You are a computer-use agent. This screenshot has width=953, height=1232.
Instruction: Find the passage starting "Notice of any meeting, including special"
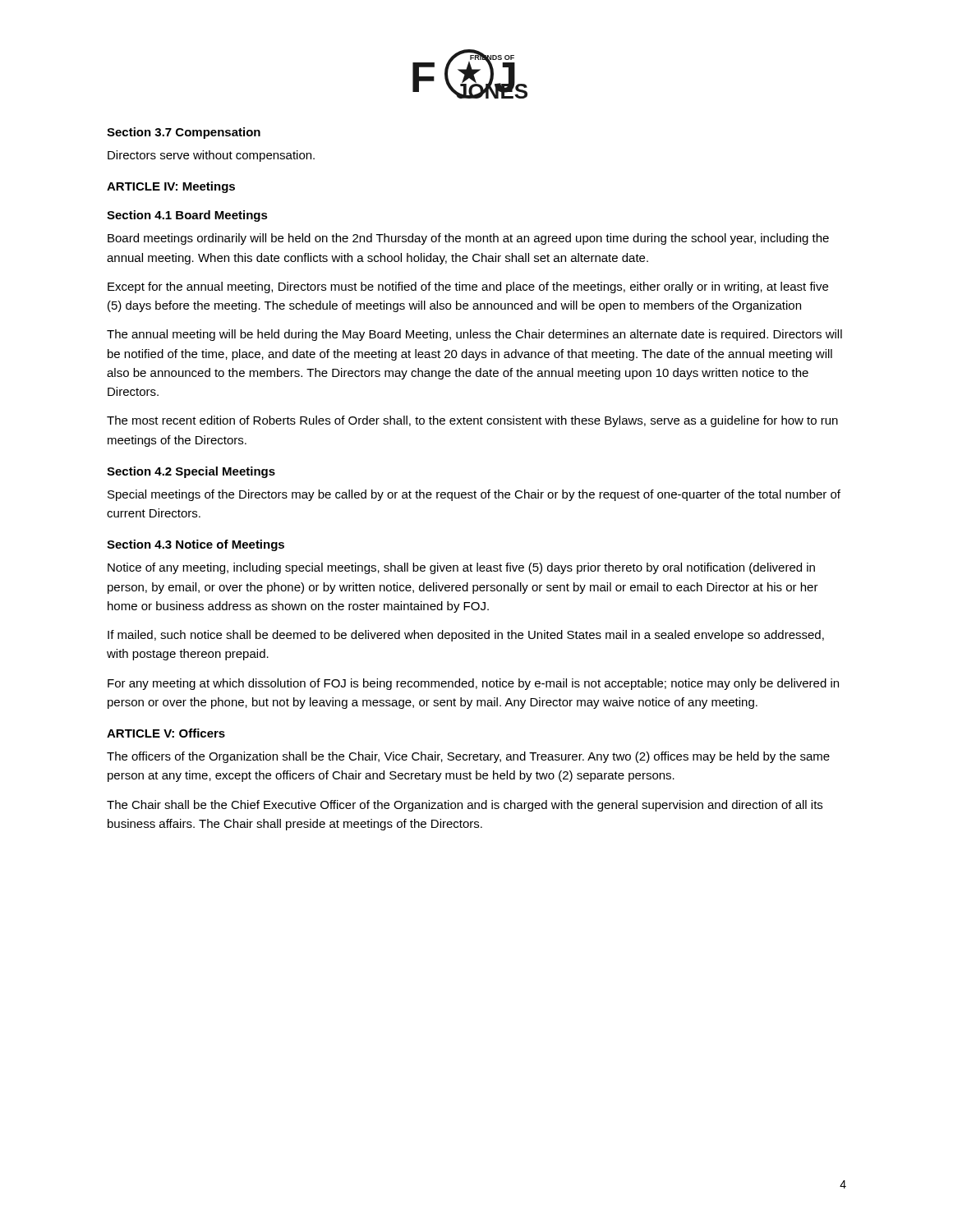(x=462, y=586)
